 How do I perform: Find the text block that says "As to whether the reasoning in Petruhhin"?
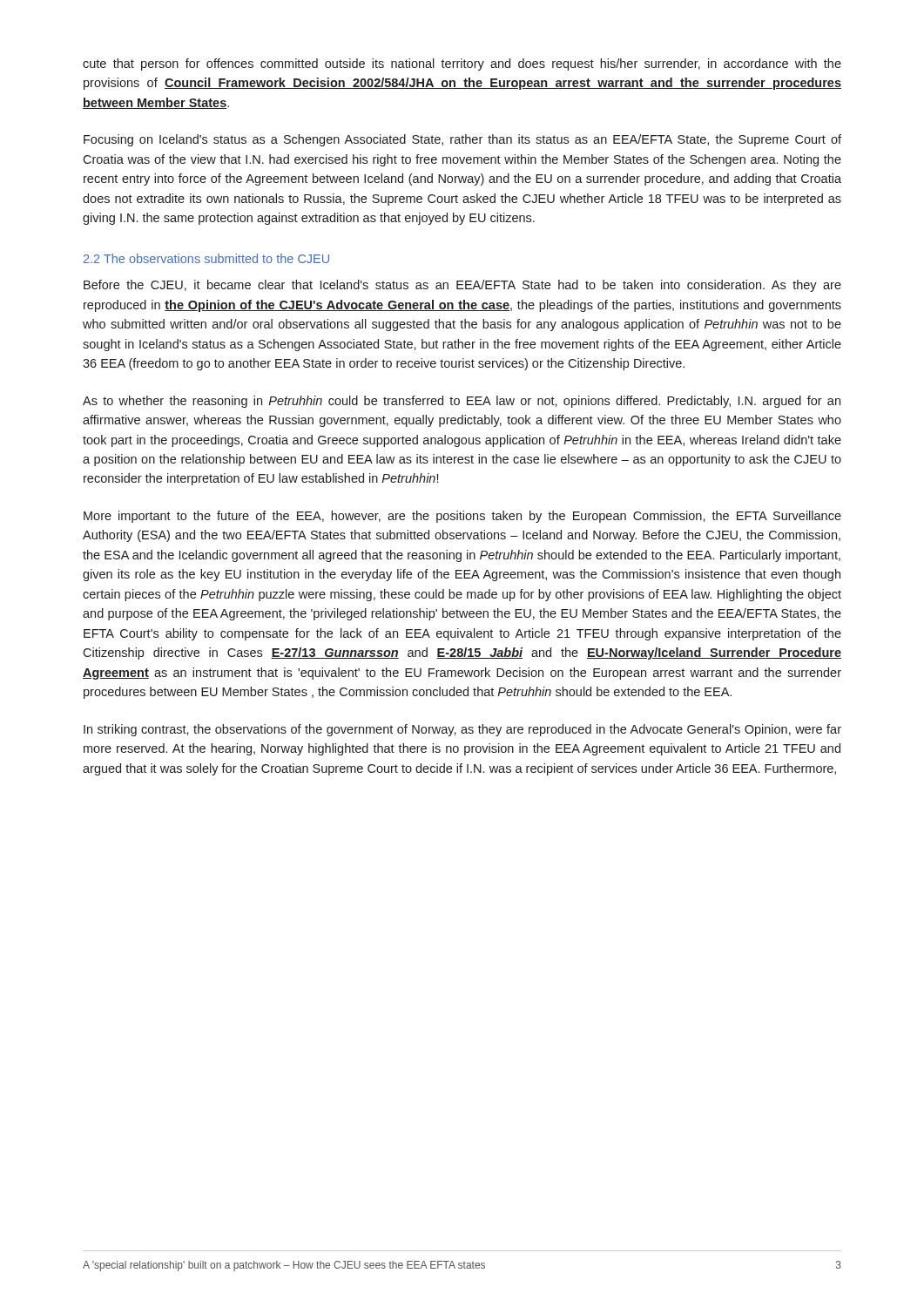(462, 440)
